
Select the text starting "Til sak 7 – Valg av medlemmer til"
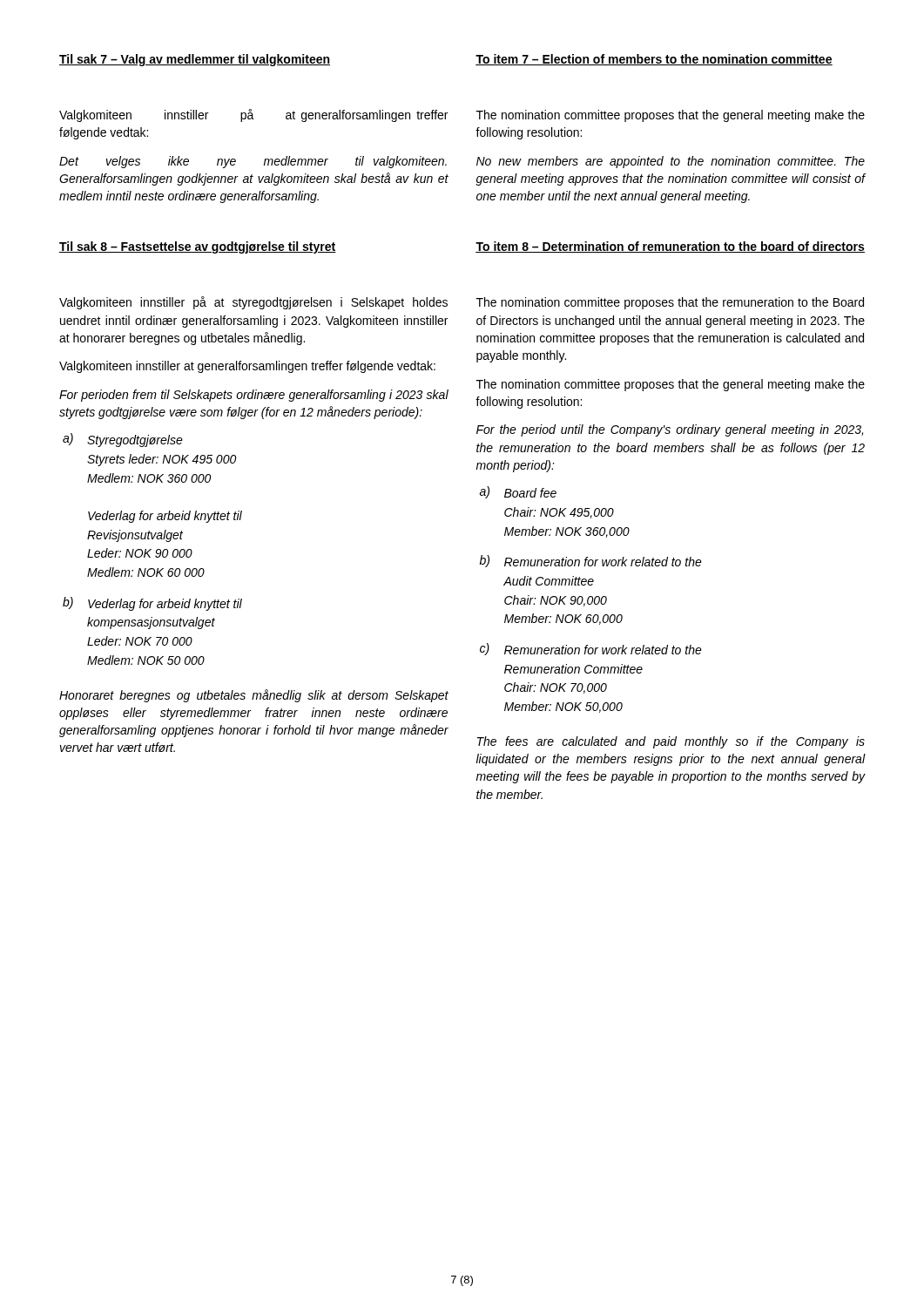195,59
